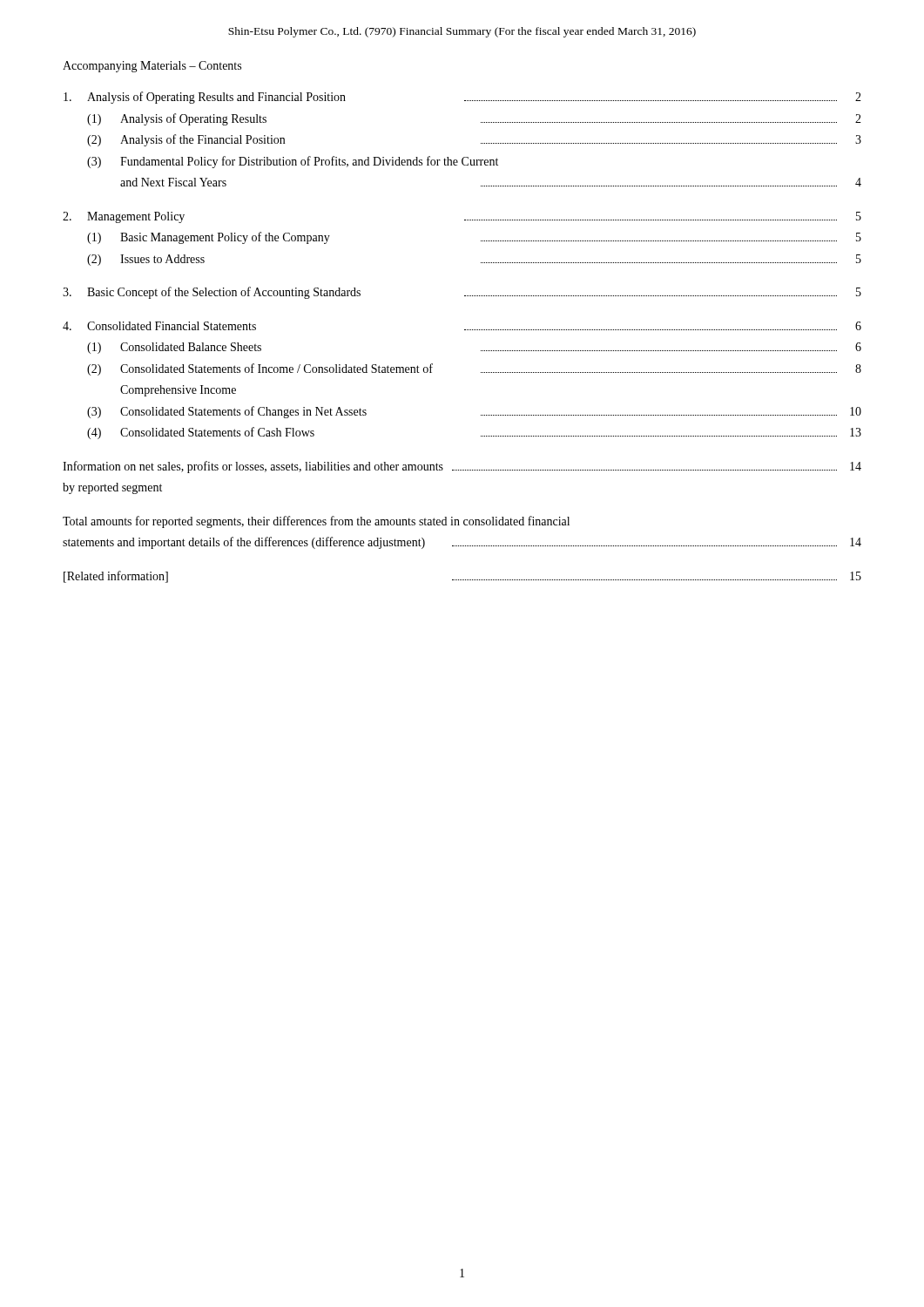The image size is (924, 1307).
Task: Click on the list item that says "(1) Consolidated Balance Sheets 6"
Action: [474, 348]
